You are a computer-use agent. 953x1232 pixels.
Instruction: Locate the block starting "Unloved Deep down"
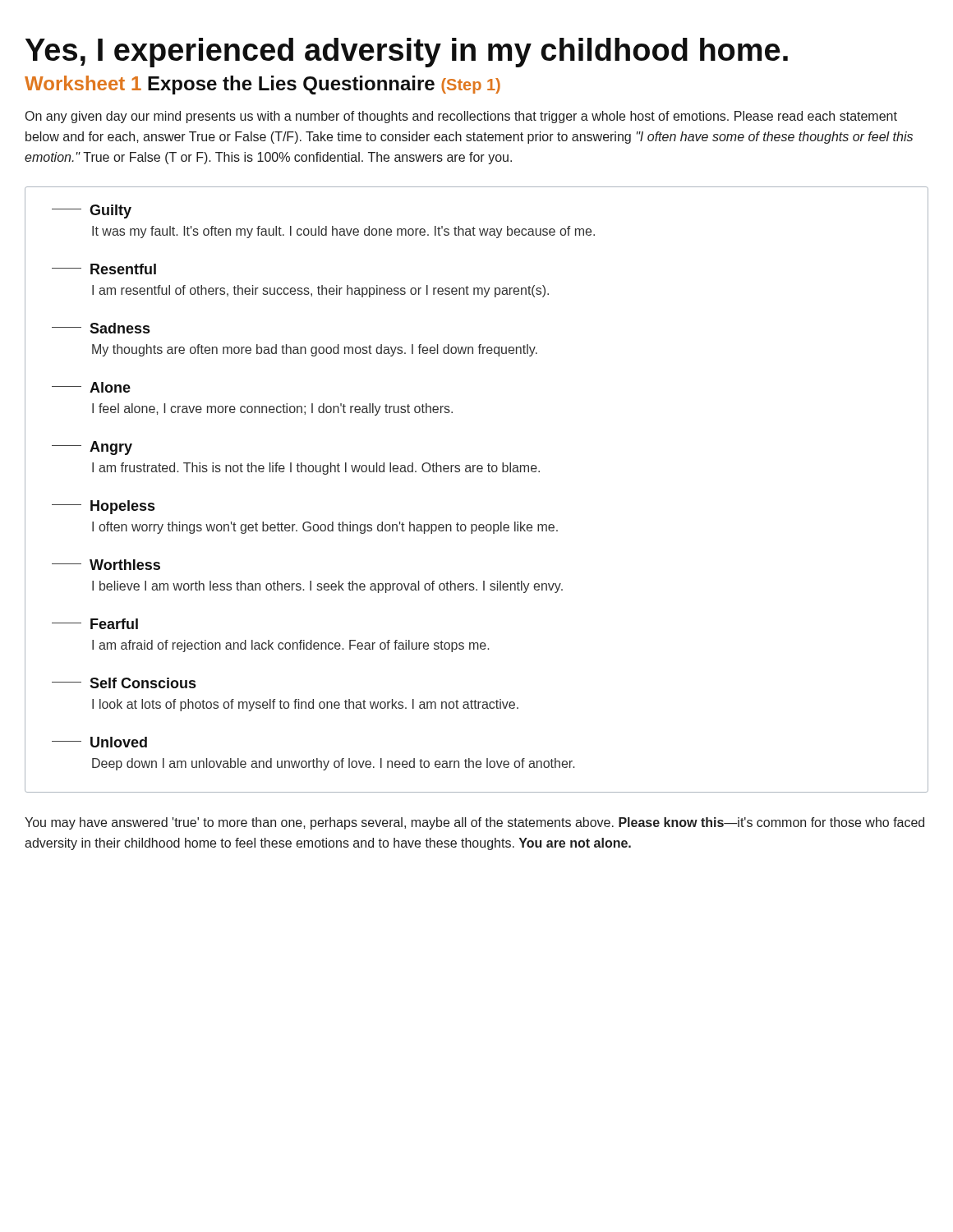pyautogui.click(x=476, y=754)
